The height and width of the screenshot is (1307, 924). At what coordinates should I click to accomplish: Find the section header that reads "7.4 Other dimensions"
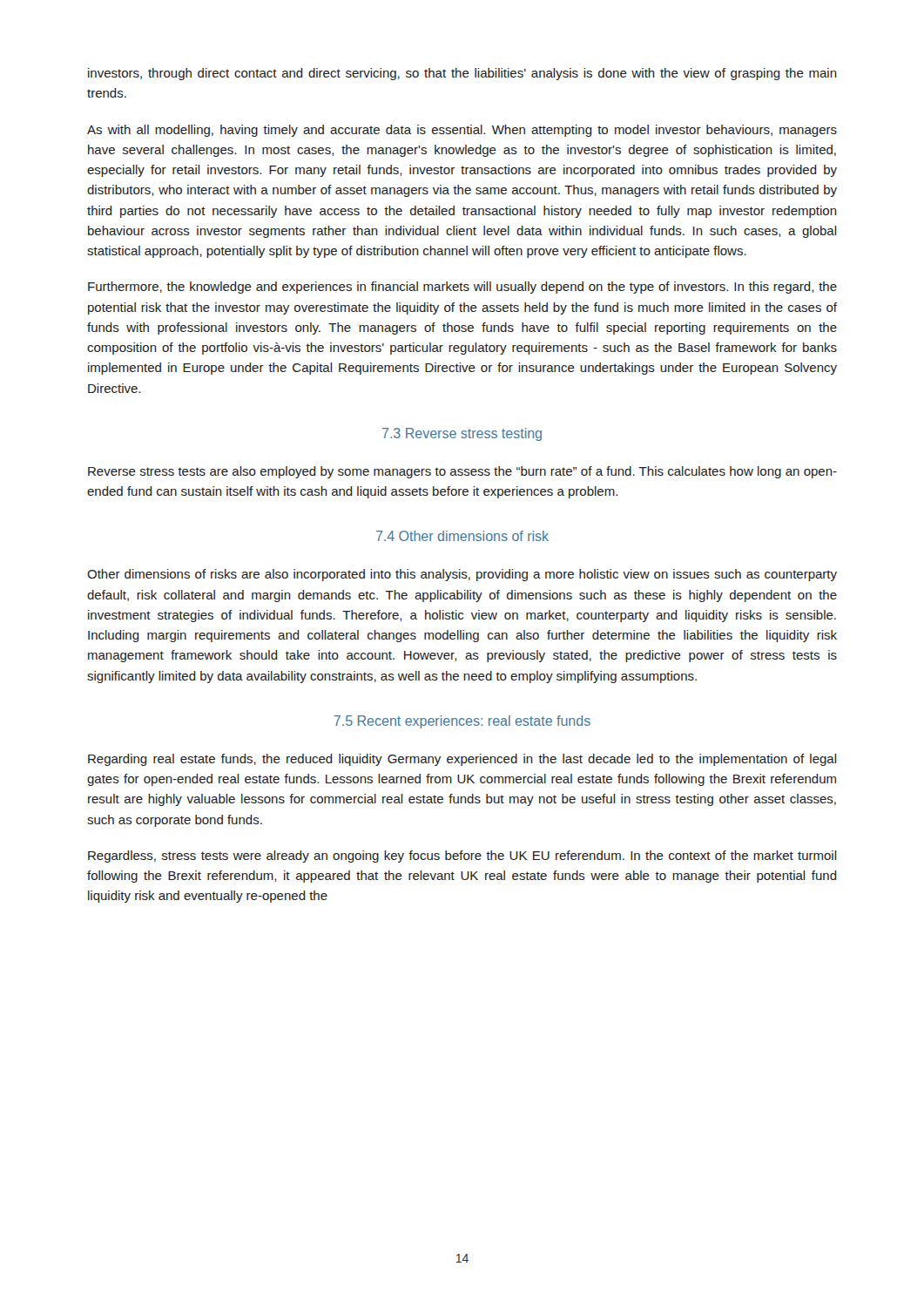(x=462, y=537)
